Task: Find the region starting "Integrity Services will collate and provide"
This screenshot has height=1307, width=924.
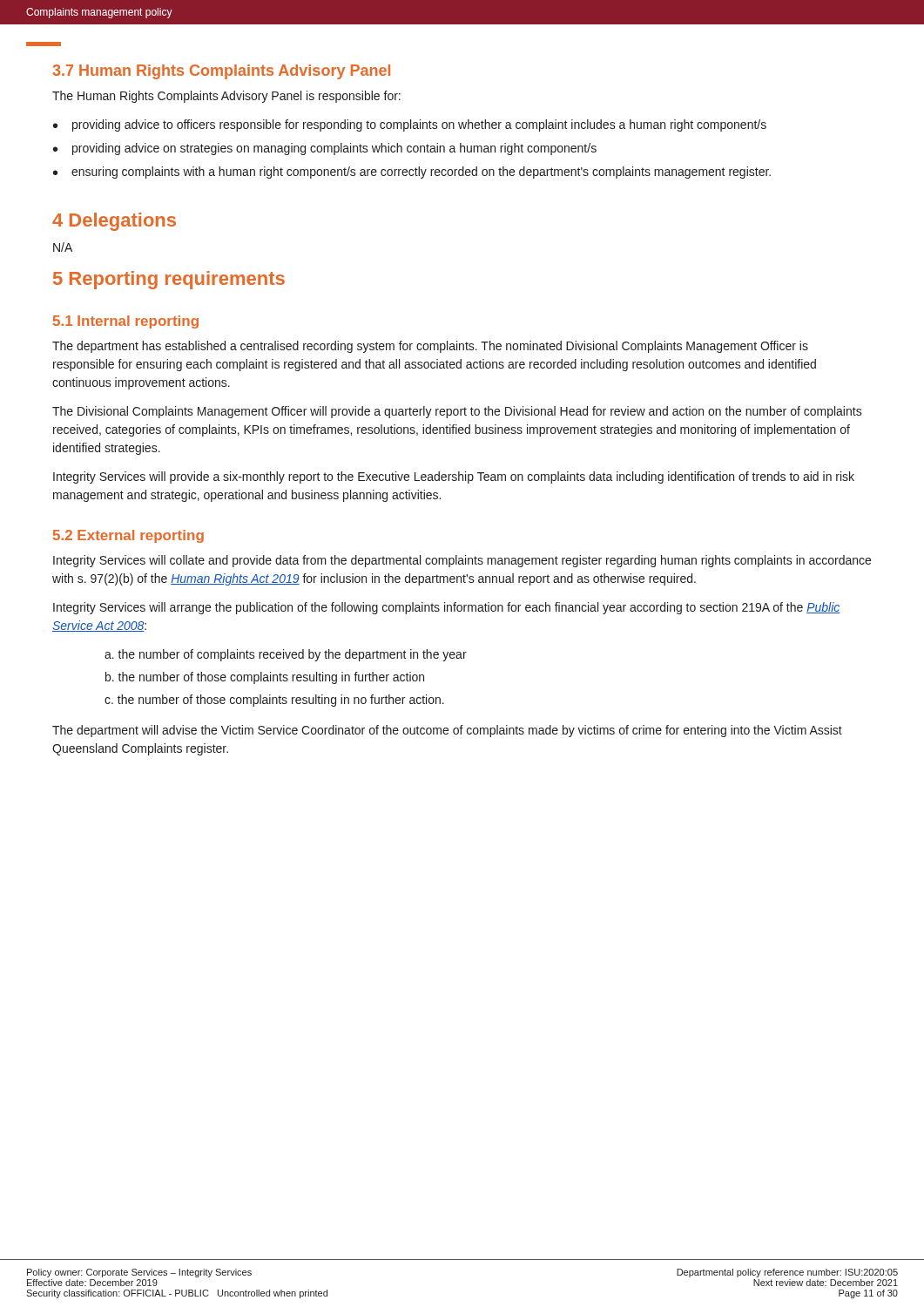Action: pos(462,570)
